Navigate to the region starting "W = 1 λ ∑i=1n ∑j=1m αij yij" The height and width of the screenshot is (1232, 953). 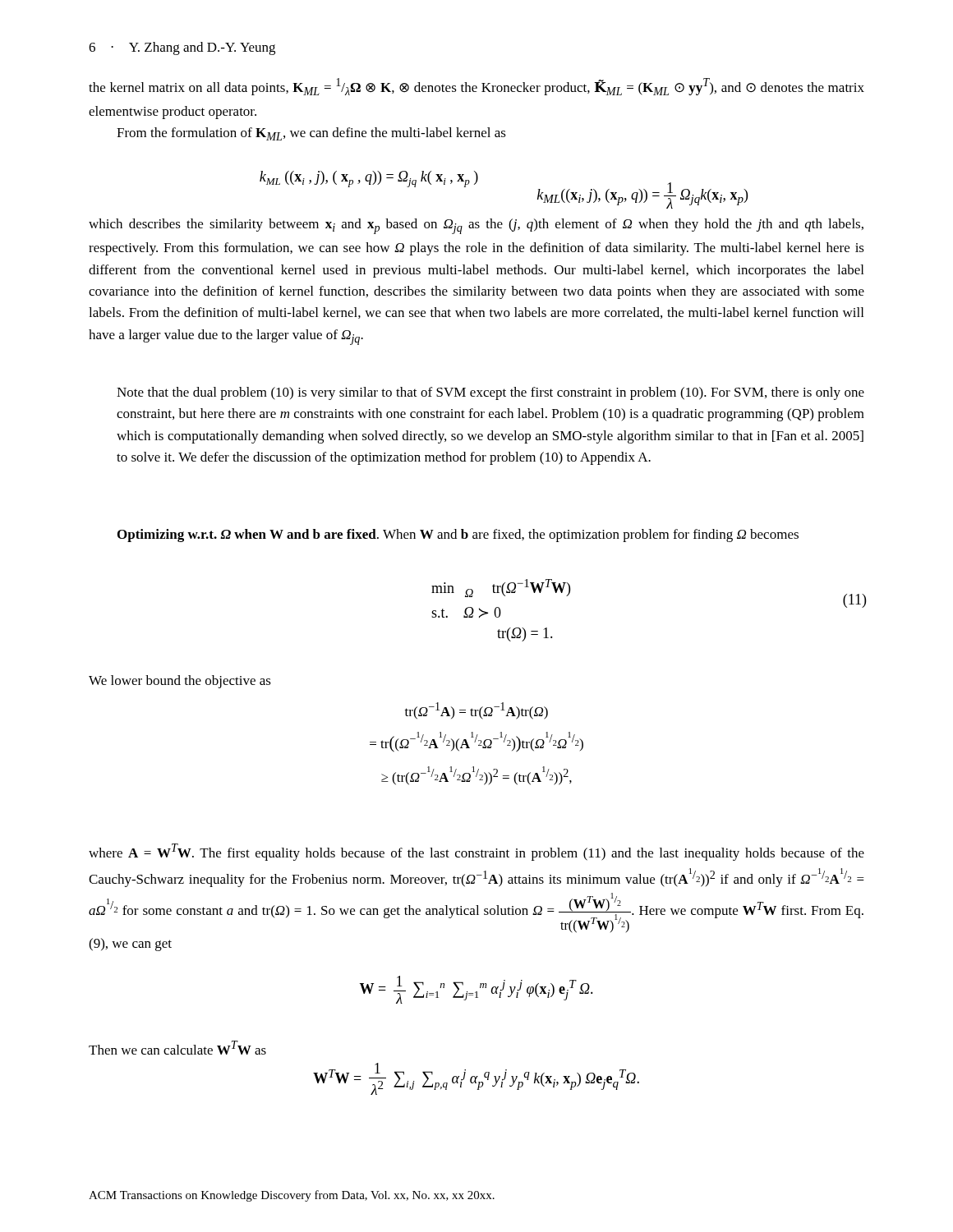coord(476,991)
